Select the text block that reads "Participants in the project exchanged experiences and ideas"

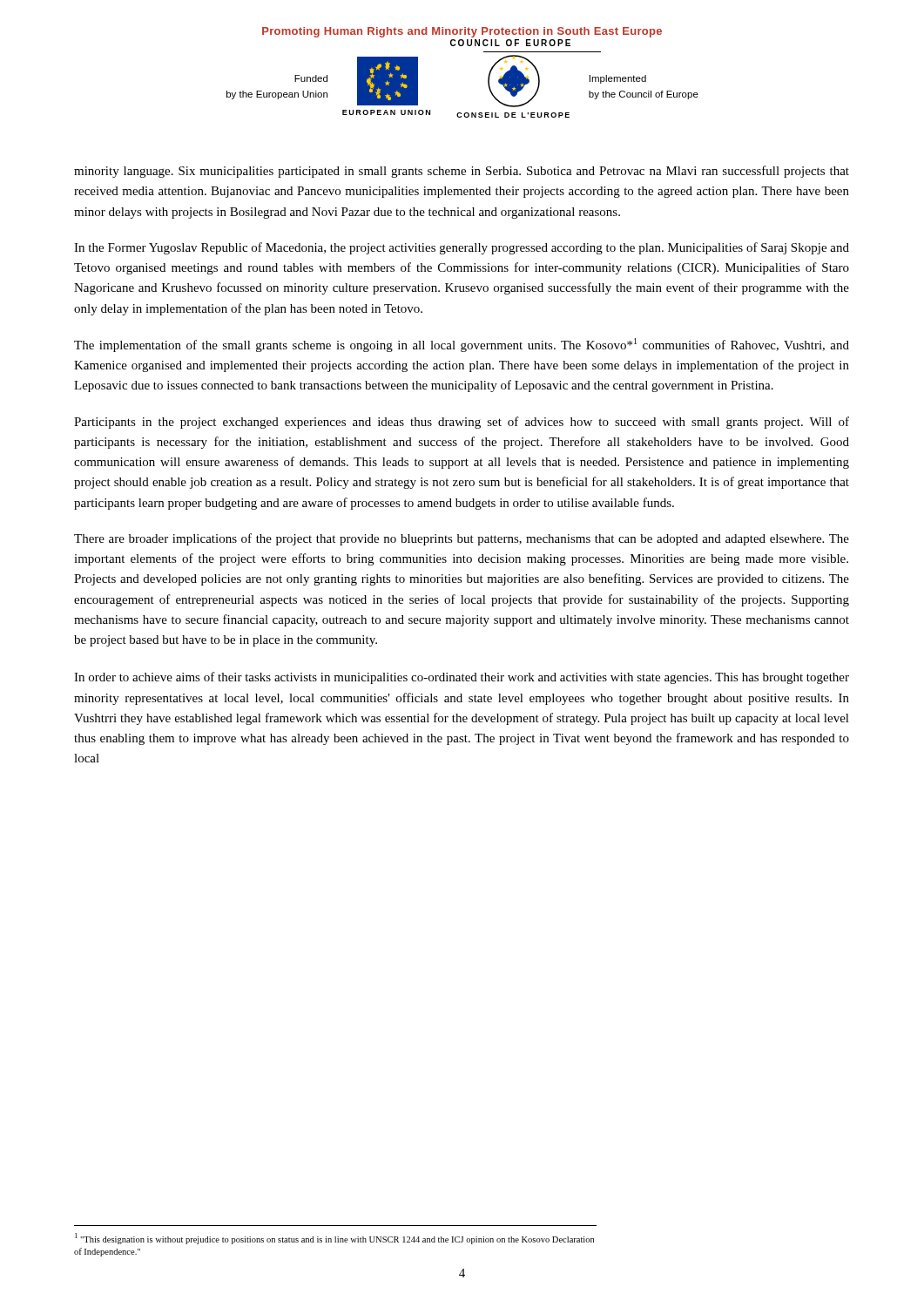(462, 462)
